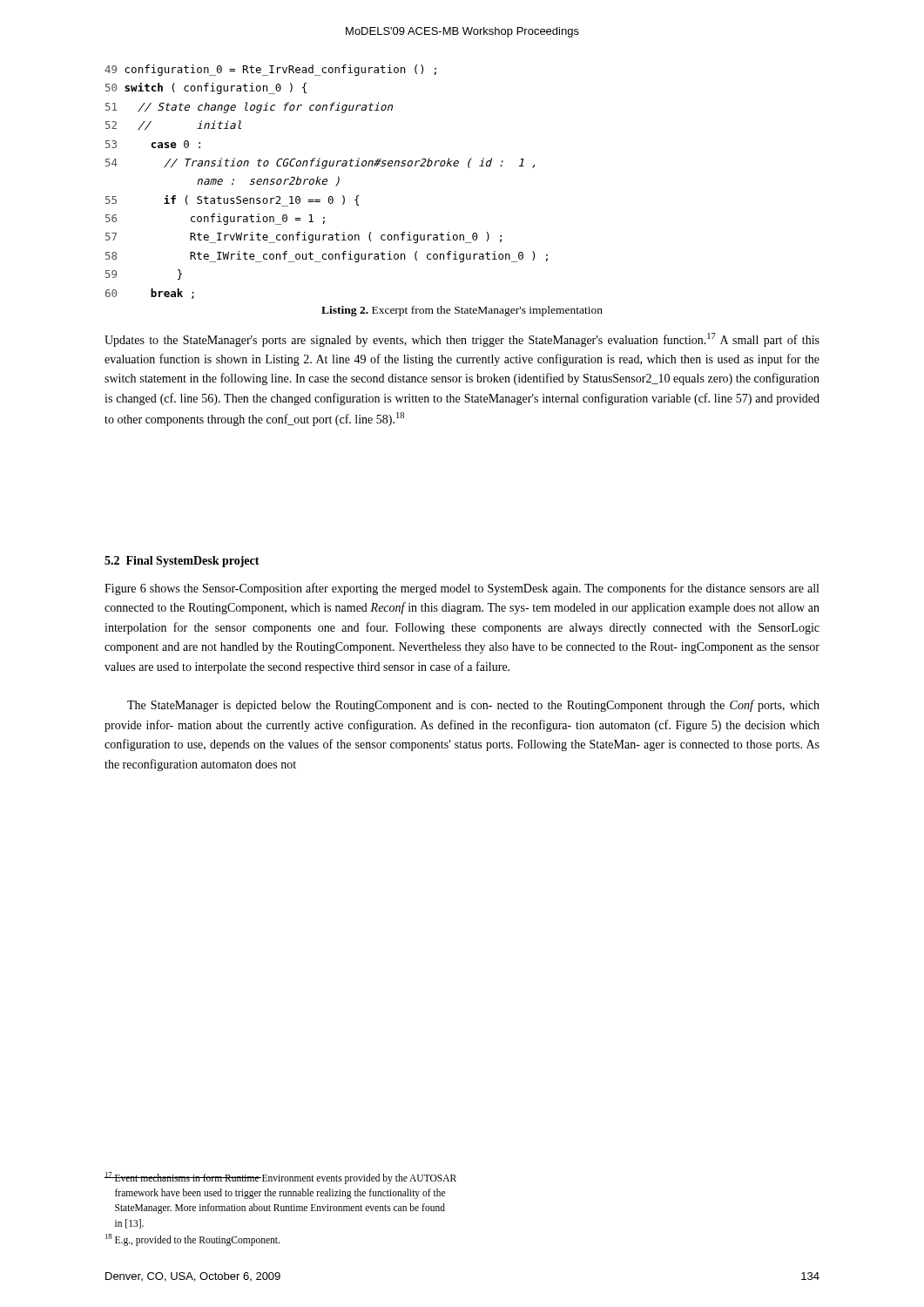Click the caption that begins "Listing 2. Excerpt from"
This screenshot has height=1307, width=924.
(x=462, y=310)
